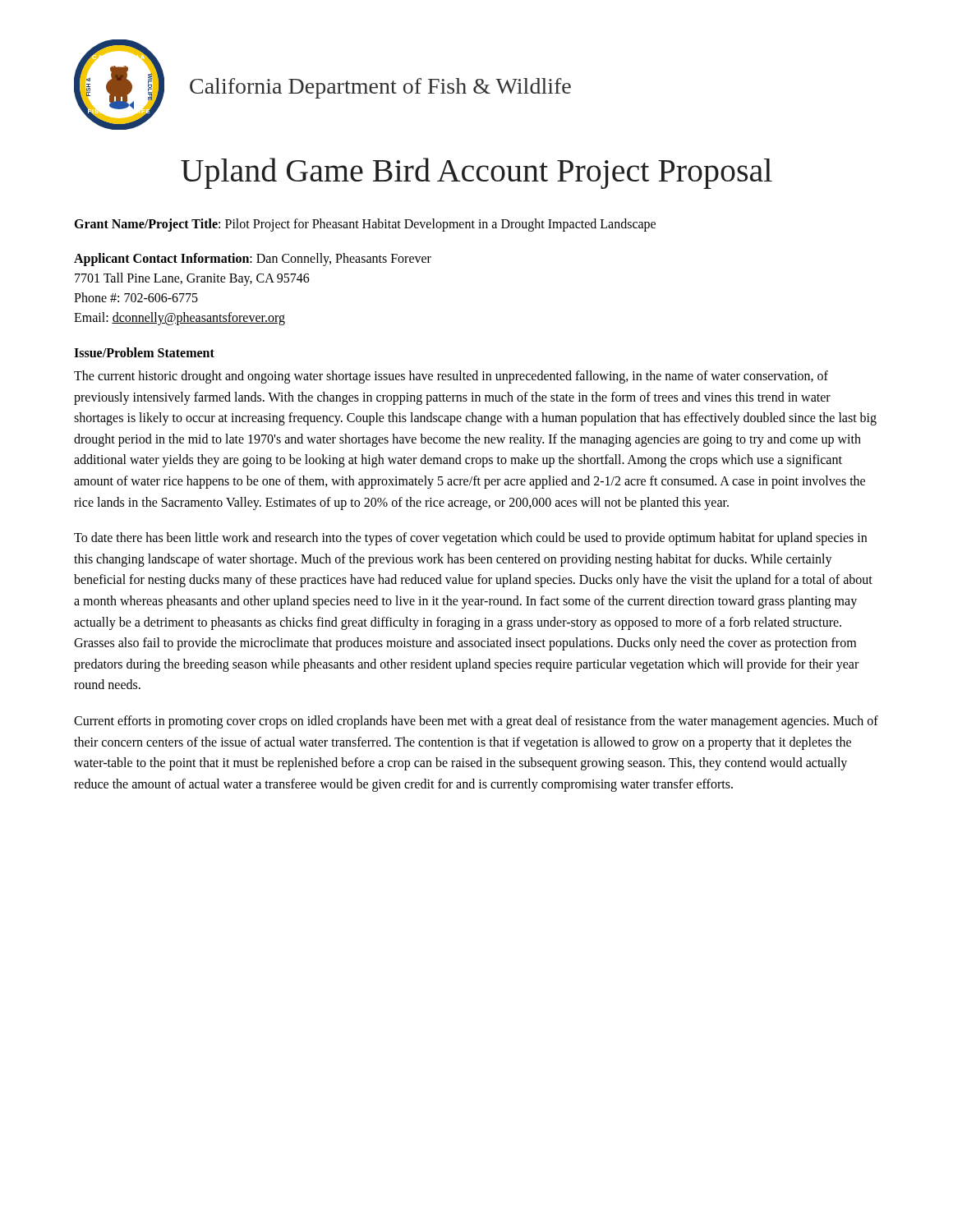The height and width of the screenshot is (1232, 953).
Task: Click the passage that begins "The current historic drought and ongoing"
Action: [476, 439]
